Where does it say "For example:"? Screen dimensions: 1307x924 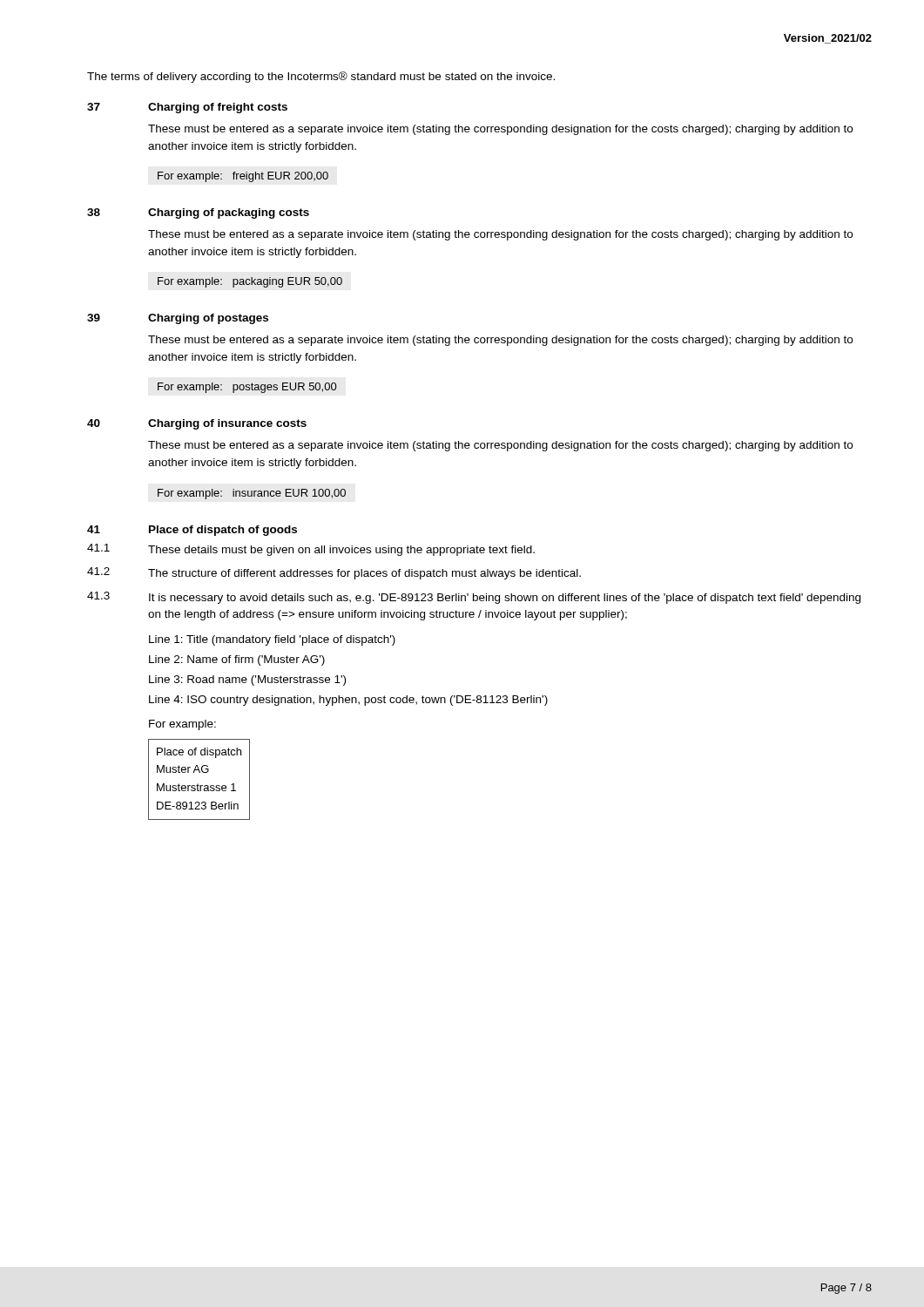click(x=182, y=723)
